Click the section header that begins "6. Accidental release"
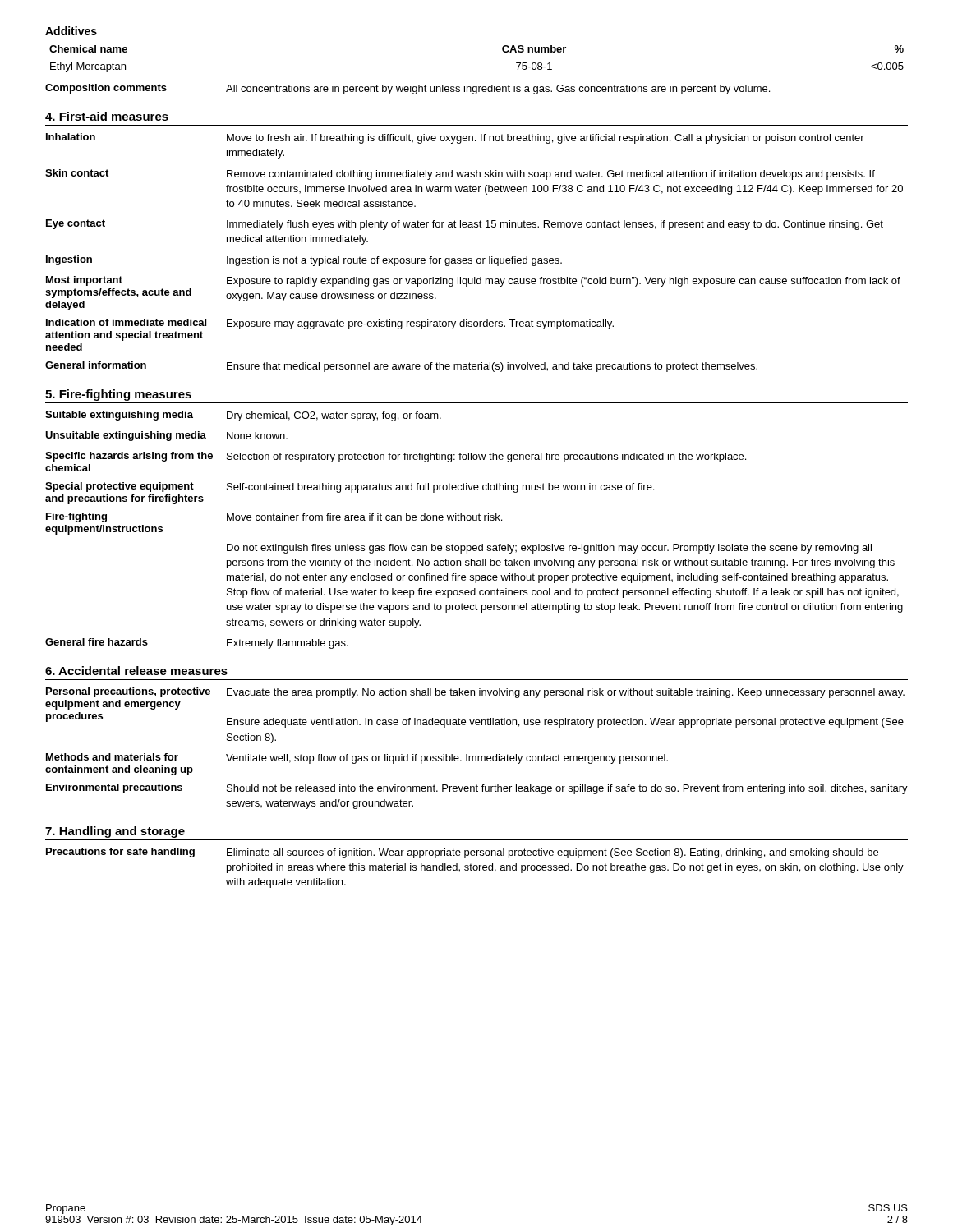 point(136,671)
